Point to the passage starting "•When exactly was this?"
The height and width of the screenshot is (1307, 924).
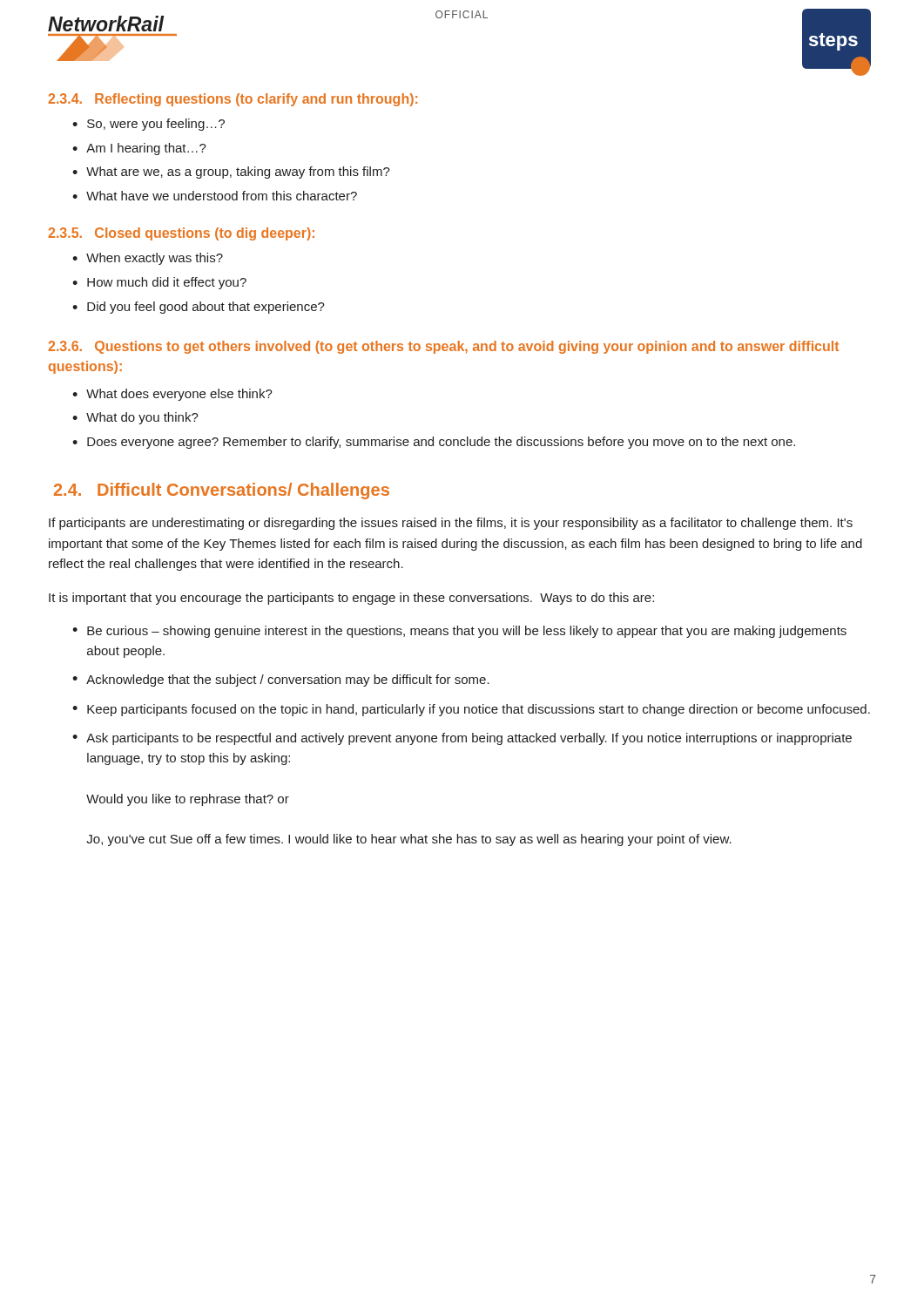coord(148,260)
